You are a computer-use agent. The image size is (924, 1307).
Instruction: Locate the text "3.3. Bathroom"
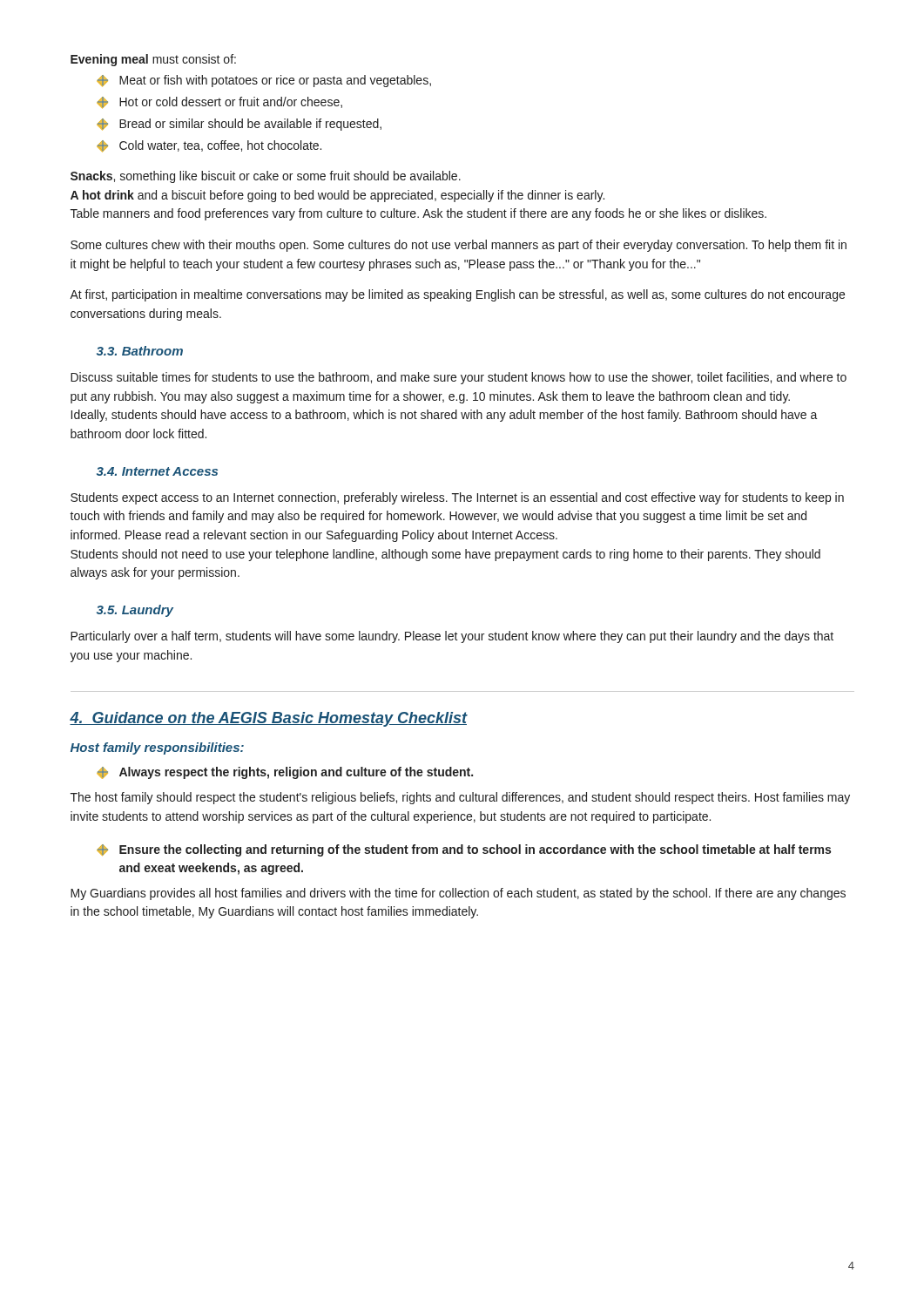point(140,351)
